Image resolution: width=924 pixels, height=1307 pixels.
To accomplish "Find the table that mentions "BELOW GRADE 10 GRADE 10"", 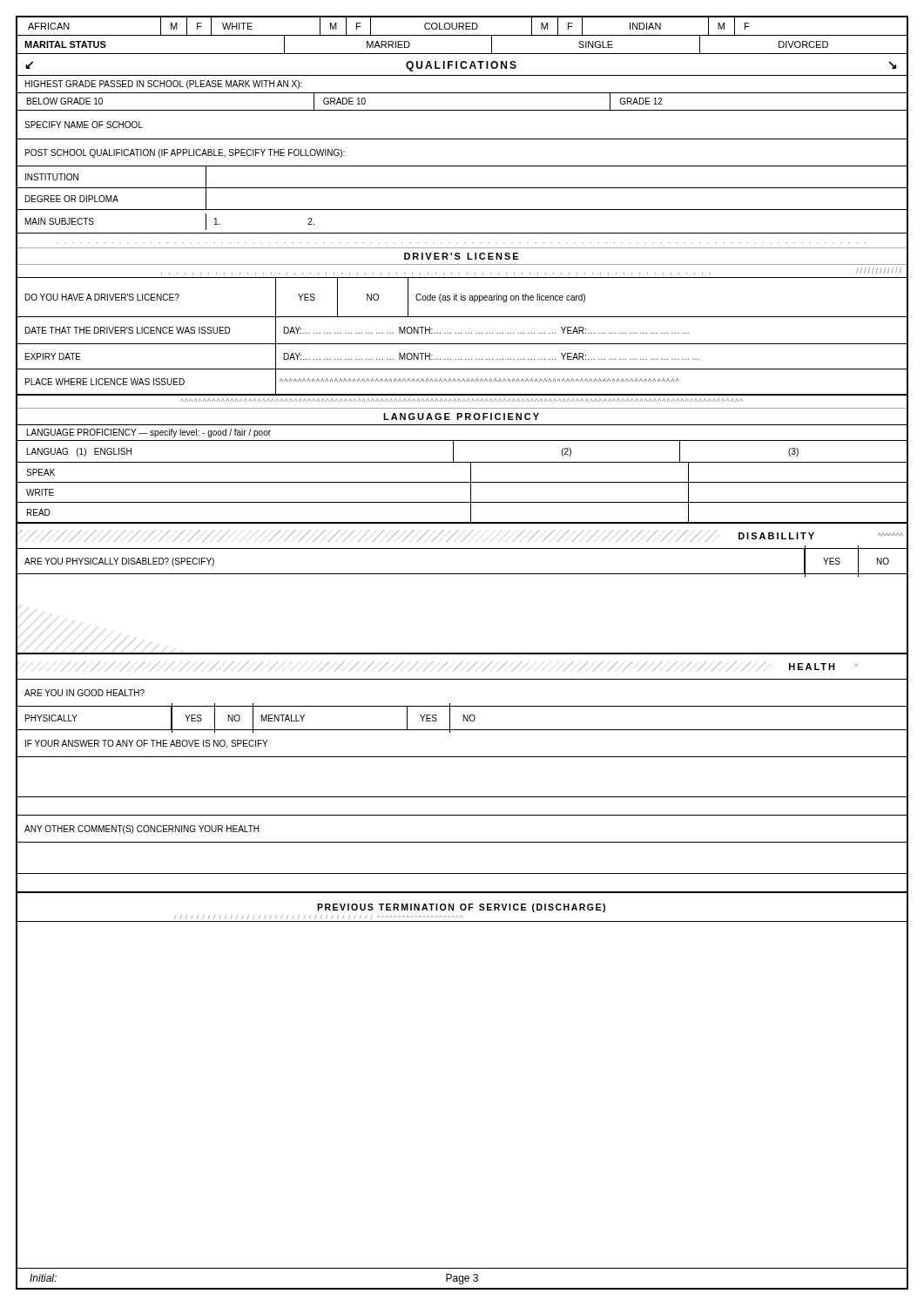I will (462, 102).
